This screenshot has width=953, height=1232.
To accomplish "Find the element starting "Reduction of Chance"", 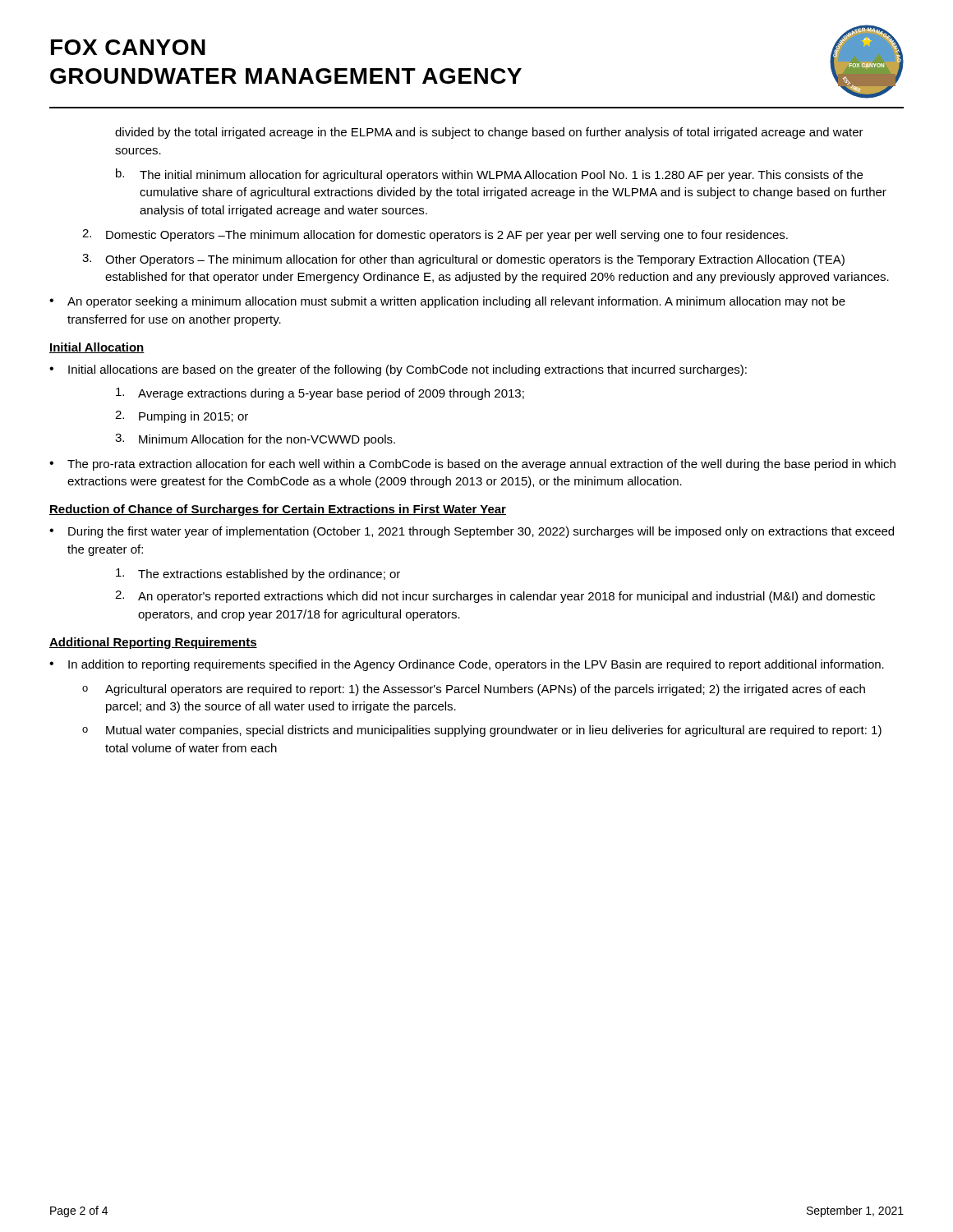I will (x=278, y=509).
